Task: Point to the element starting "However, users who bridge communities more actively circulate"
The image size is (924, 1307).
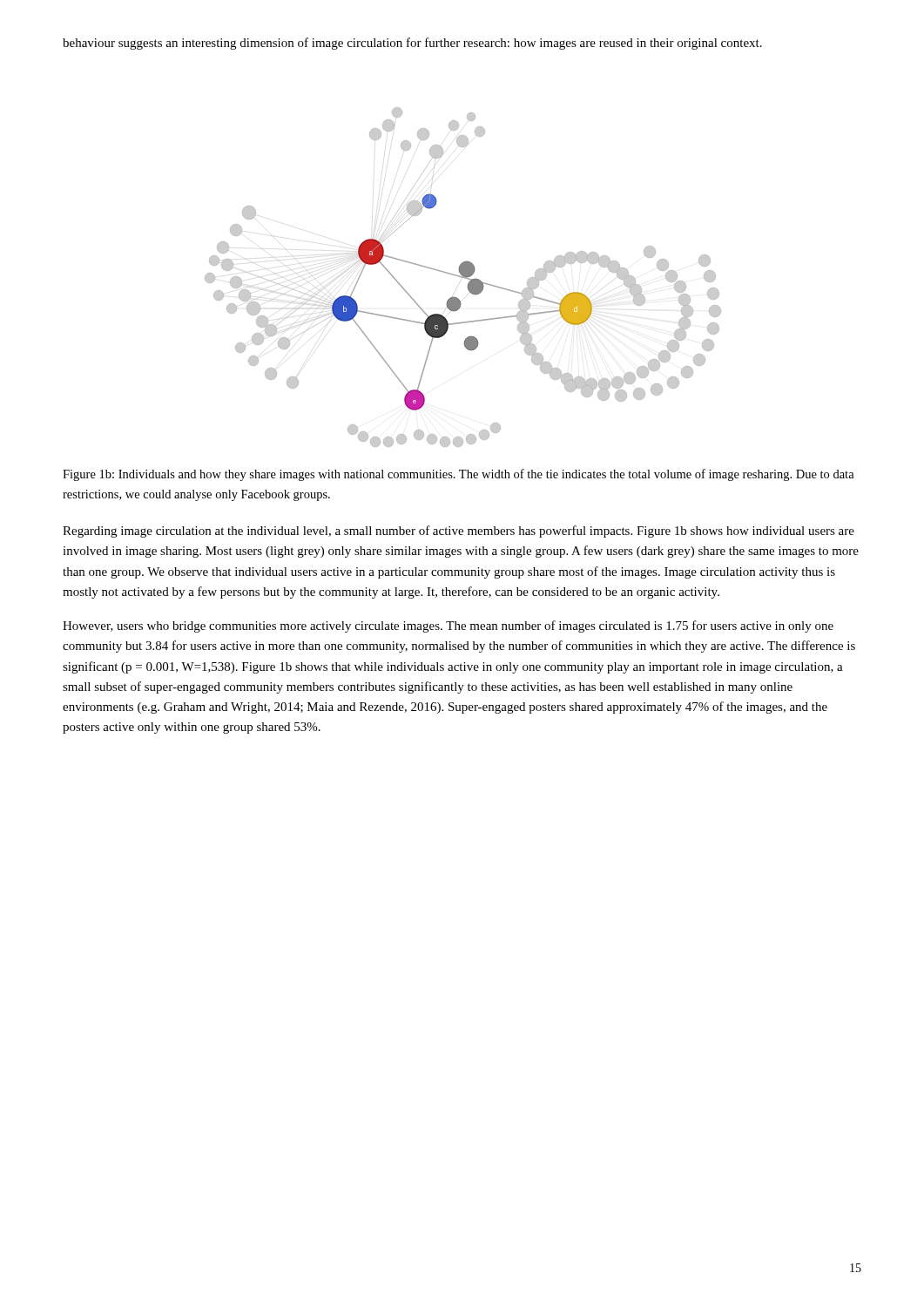Action: click(x=459, y=676)
